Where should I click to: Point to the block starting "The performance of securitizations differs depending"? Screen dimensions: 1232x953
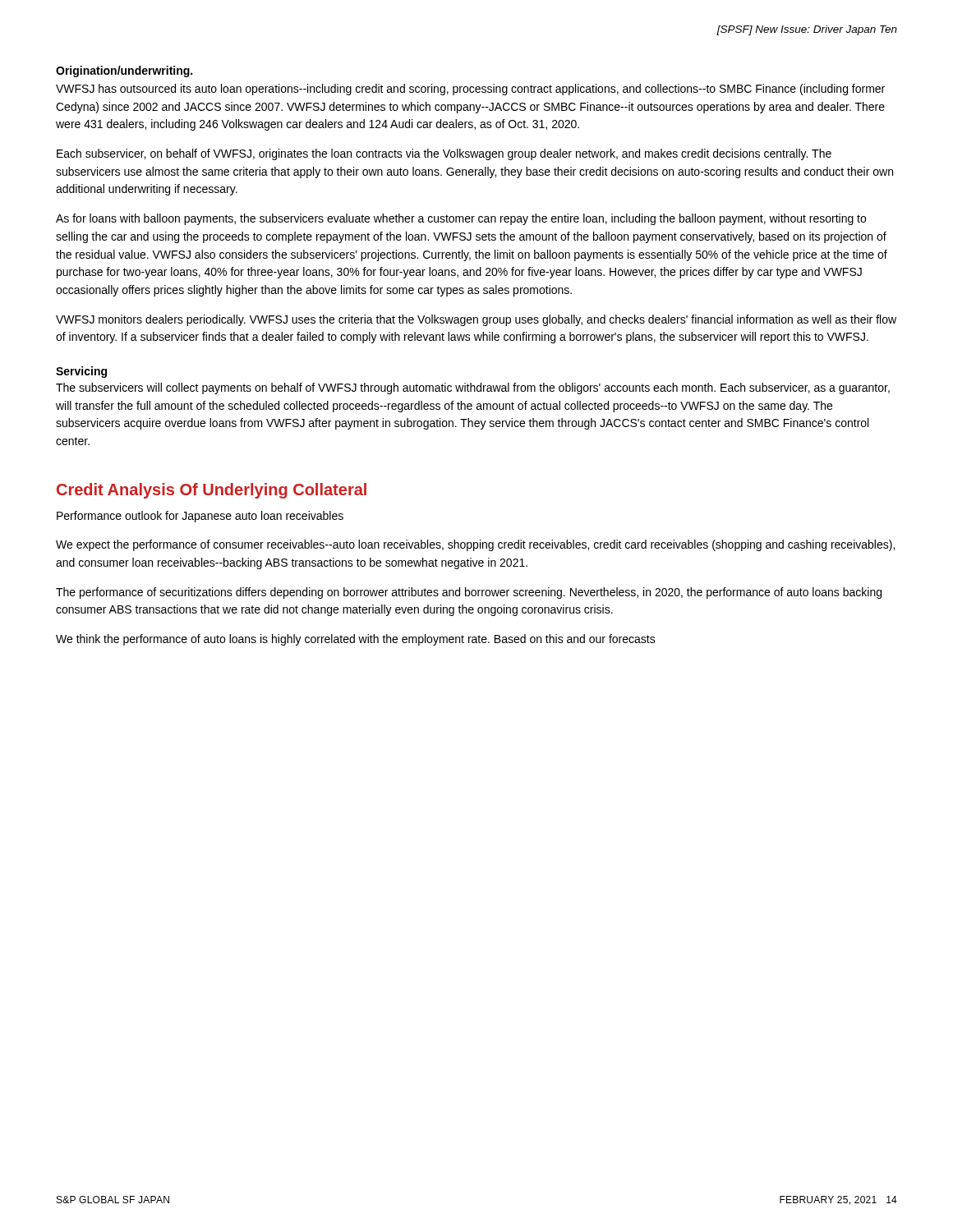coord(469,601)
